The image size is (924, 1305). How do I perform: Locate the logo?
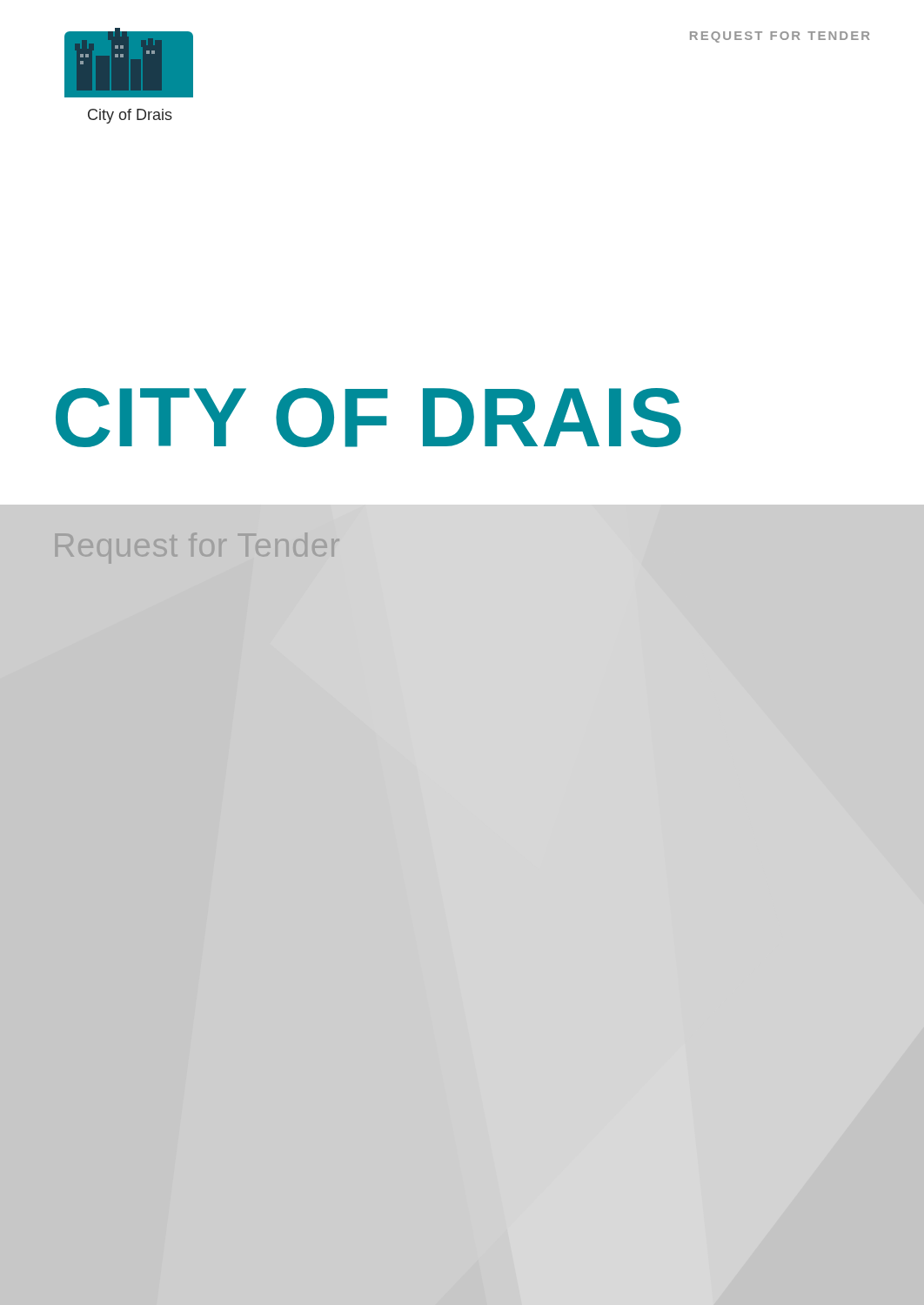[x=130, y=78]
